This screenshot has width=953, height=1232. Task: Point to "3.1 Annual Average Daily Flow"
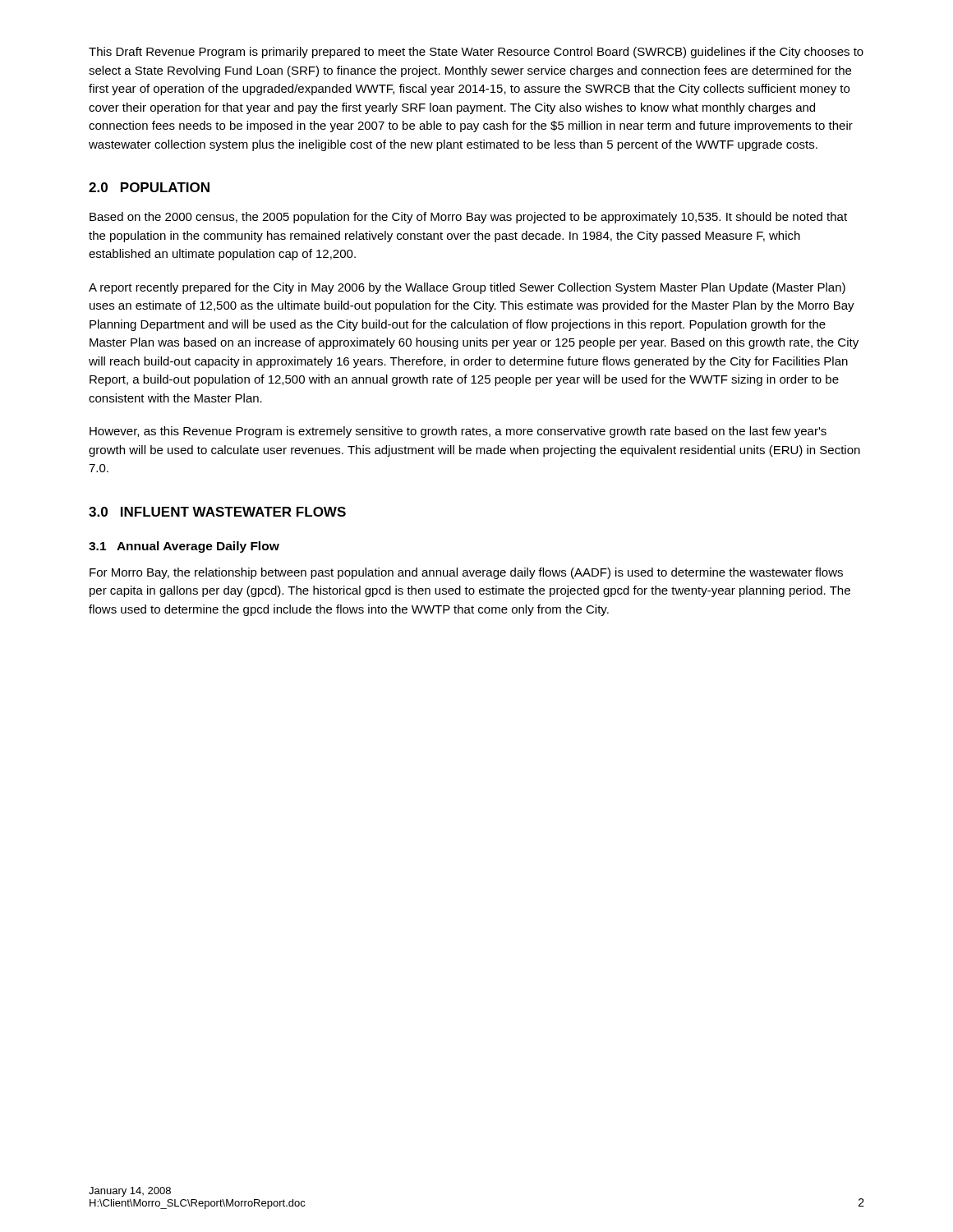184,545
